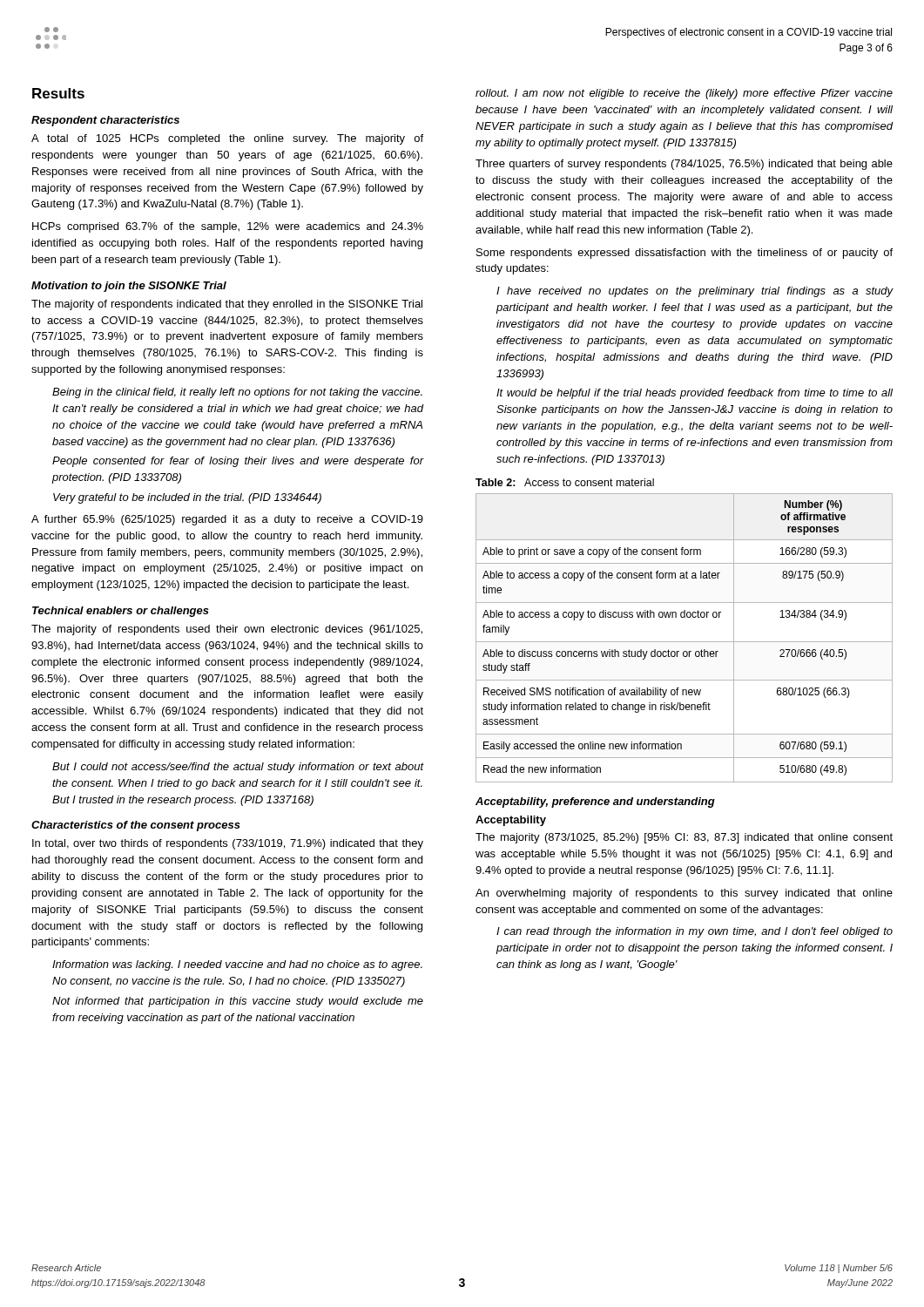Select the text block starting "Information was lacking."

[238, 992]
